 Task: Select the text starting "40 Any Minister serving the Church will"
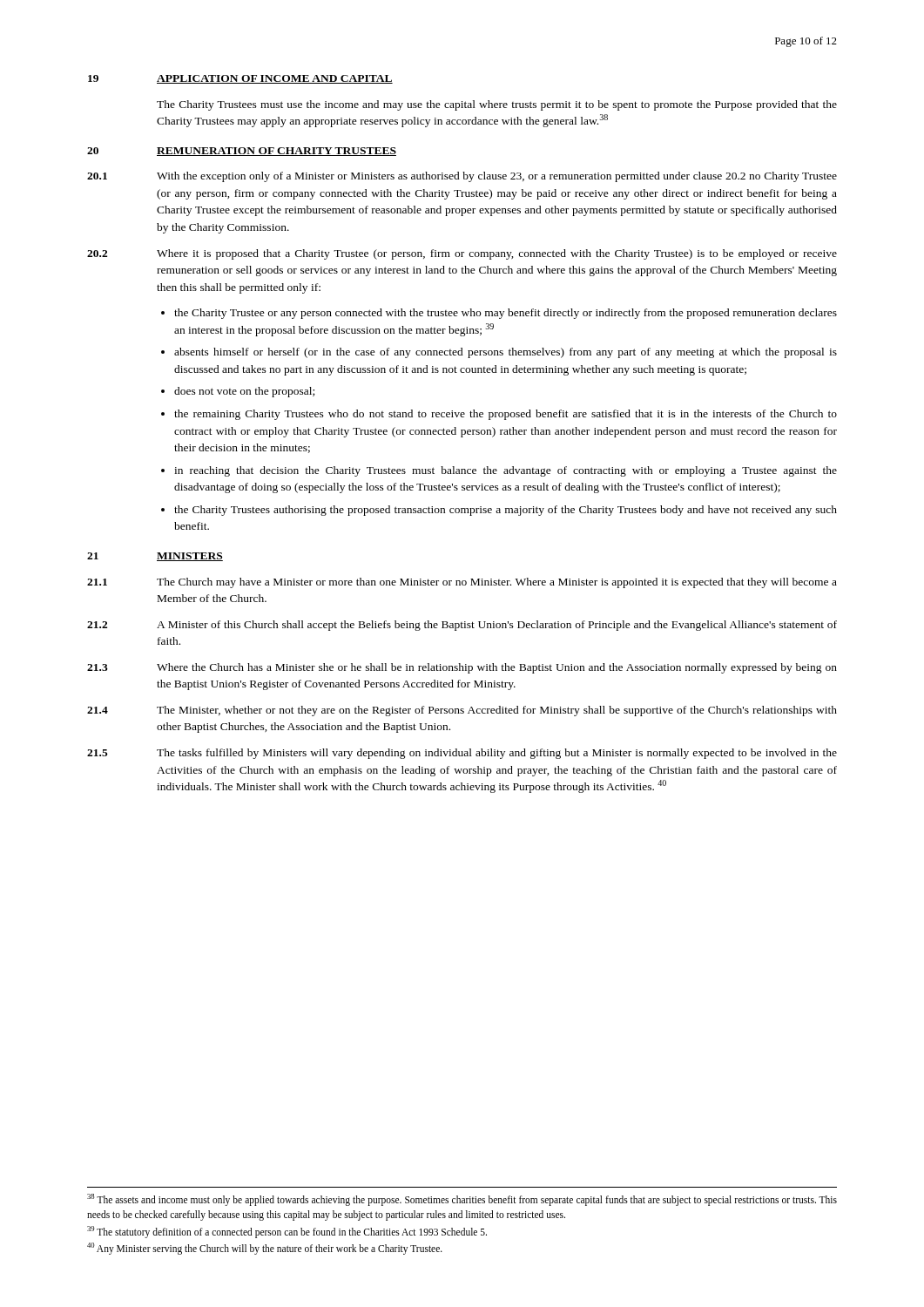point(265,1248)
